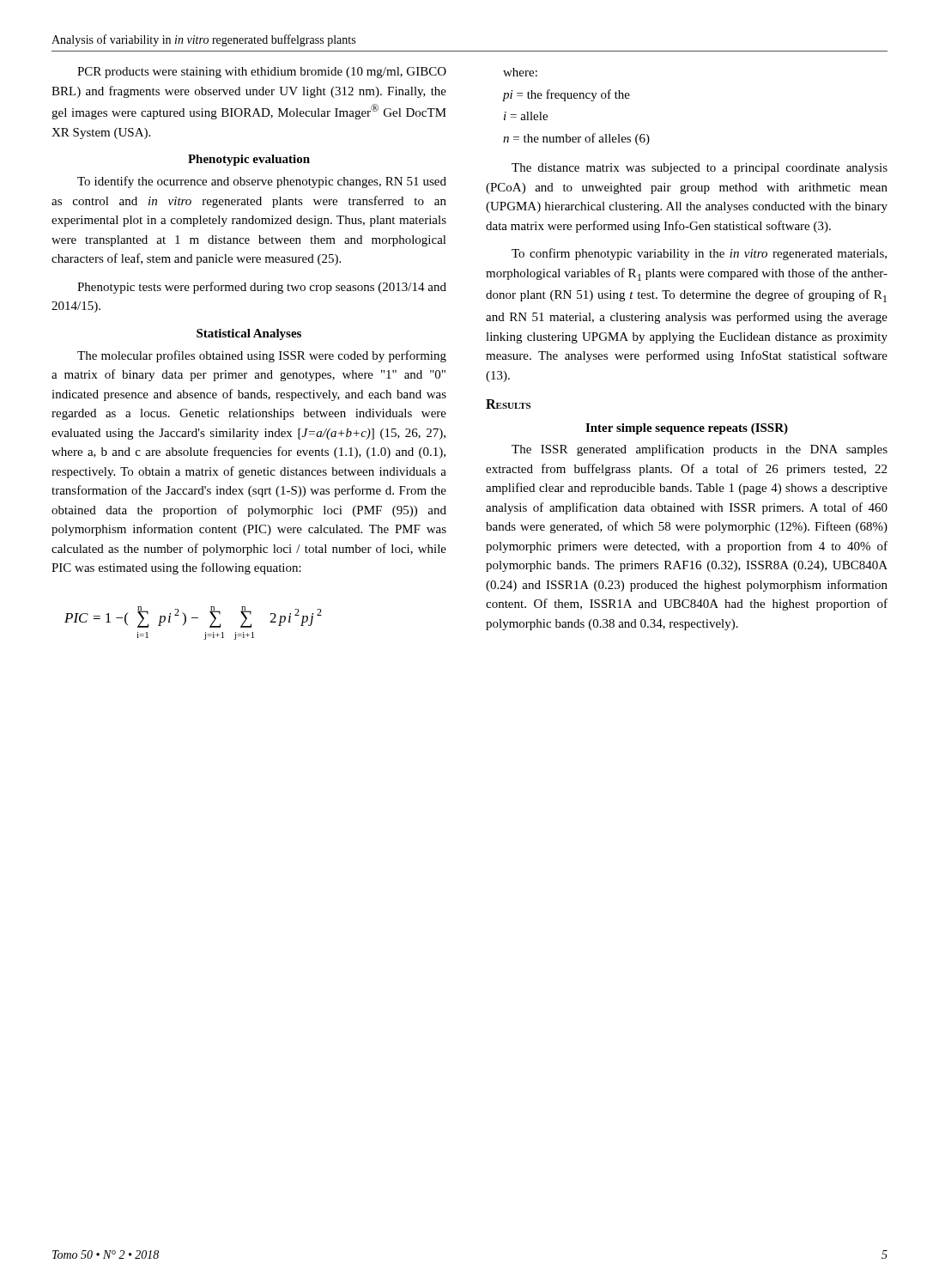Find the region starting "Inter simple sequence"
Screen dimensions: 1288x939
coord(687,428)
